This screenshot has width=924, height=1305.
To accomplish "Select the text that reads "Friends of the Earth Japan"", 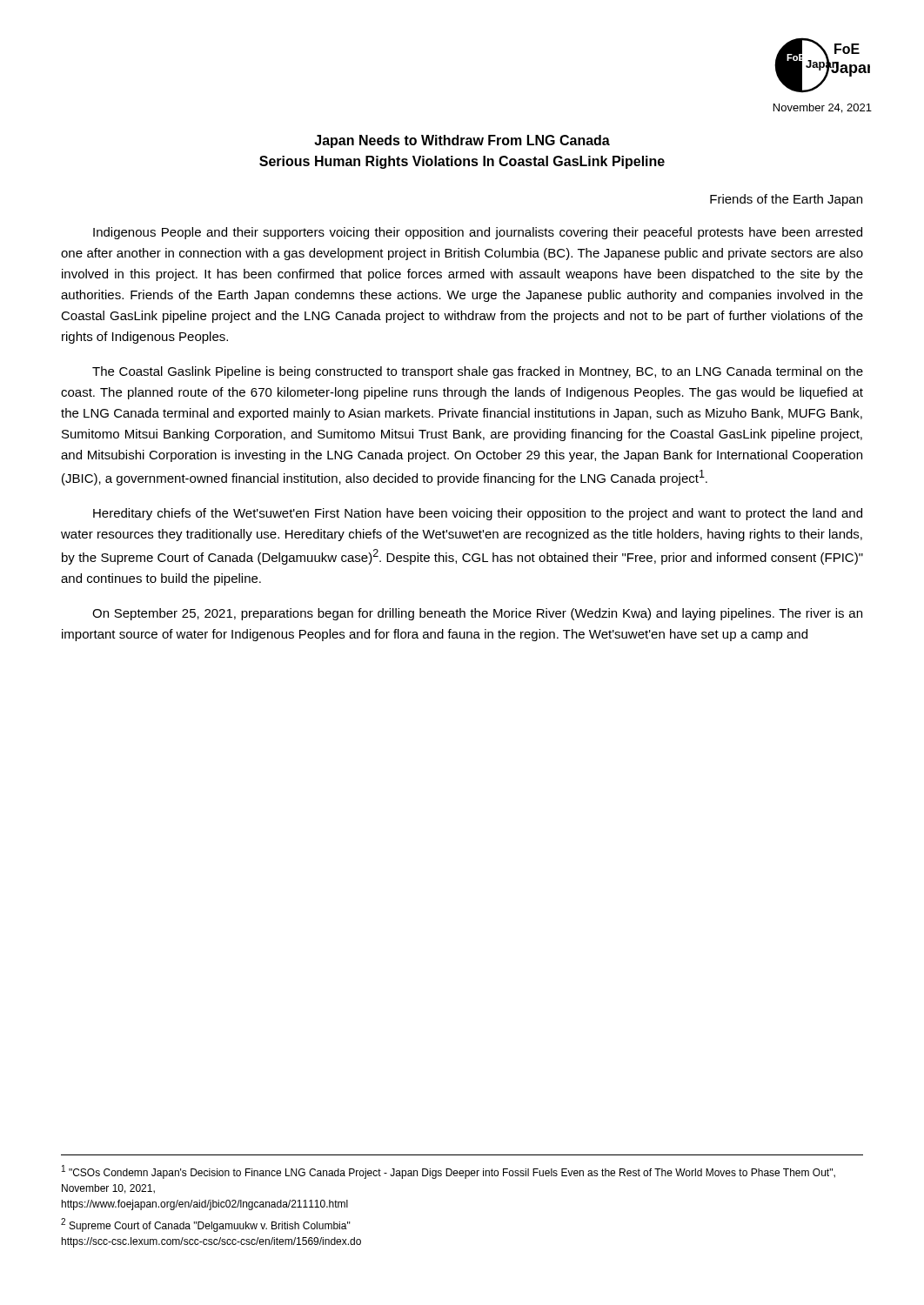I will click(786, 199).
